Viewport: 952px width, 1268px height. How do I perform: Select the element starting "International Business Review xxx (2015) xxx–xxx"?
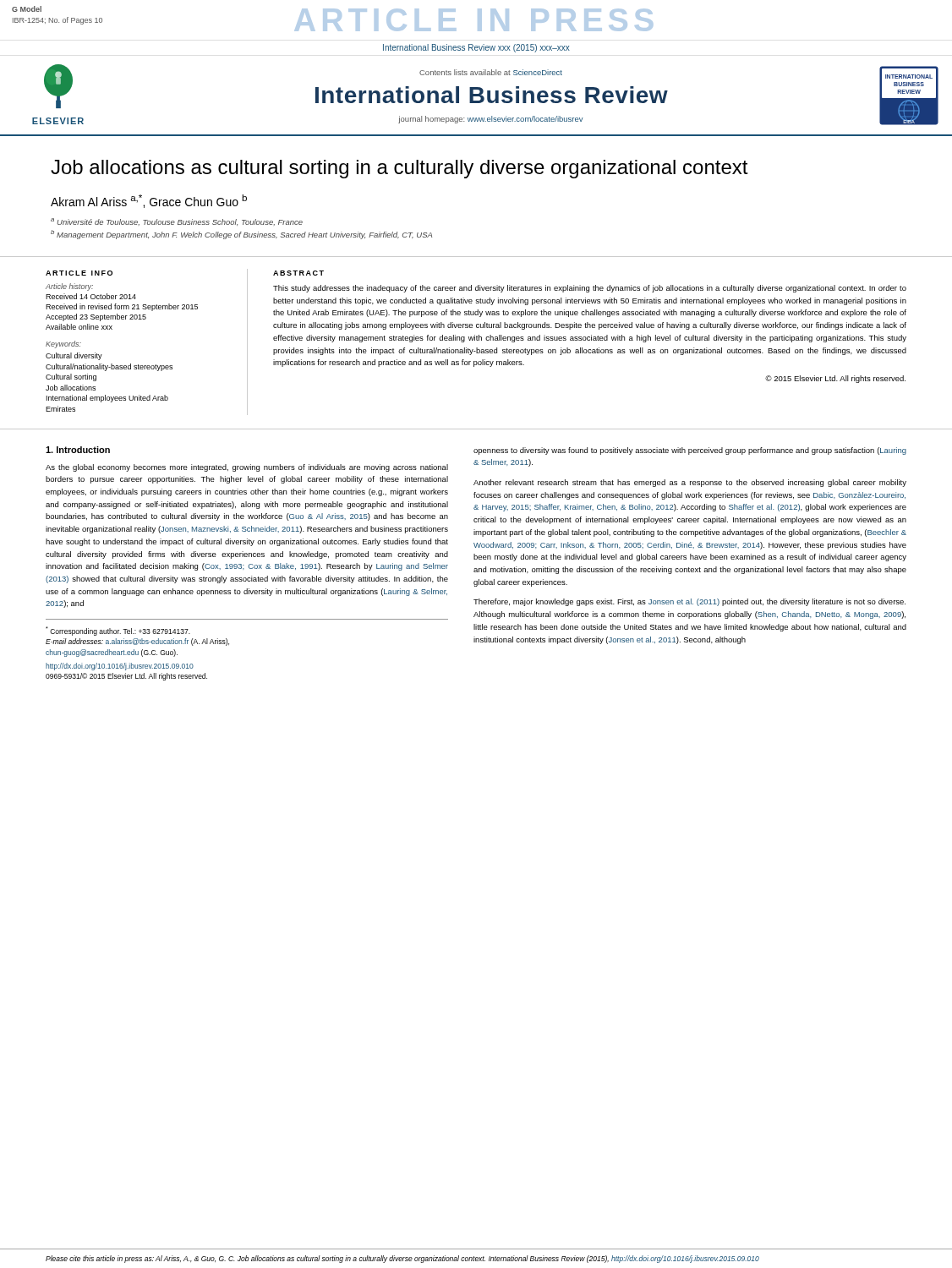pos(476,48)
